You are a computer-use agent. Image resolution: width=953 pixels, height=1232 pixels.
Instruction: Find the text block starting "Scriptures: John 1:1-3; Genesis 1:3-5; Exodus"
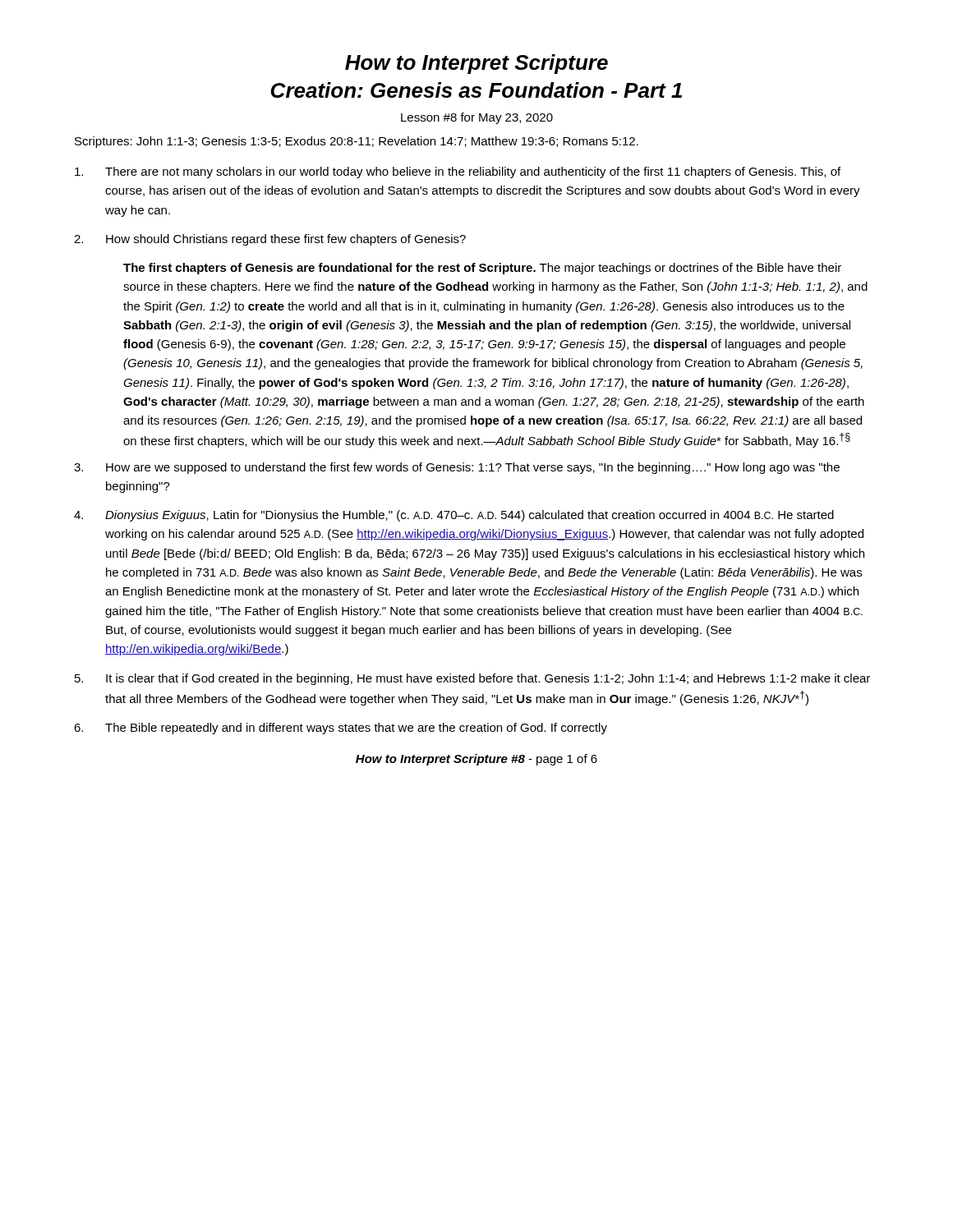coord(357,141)
